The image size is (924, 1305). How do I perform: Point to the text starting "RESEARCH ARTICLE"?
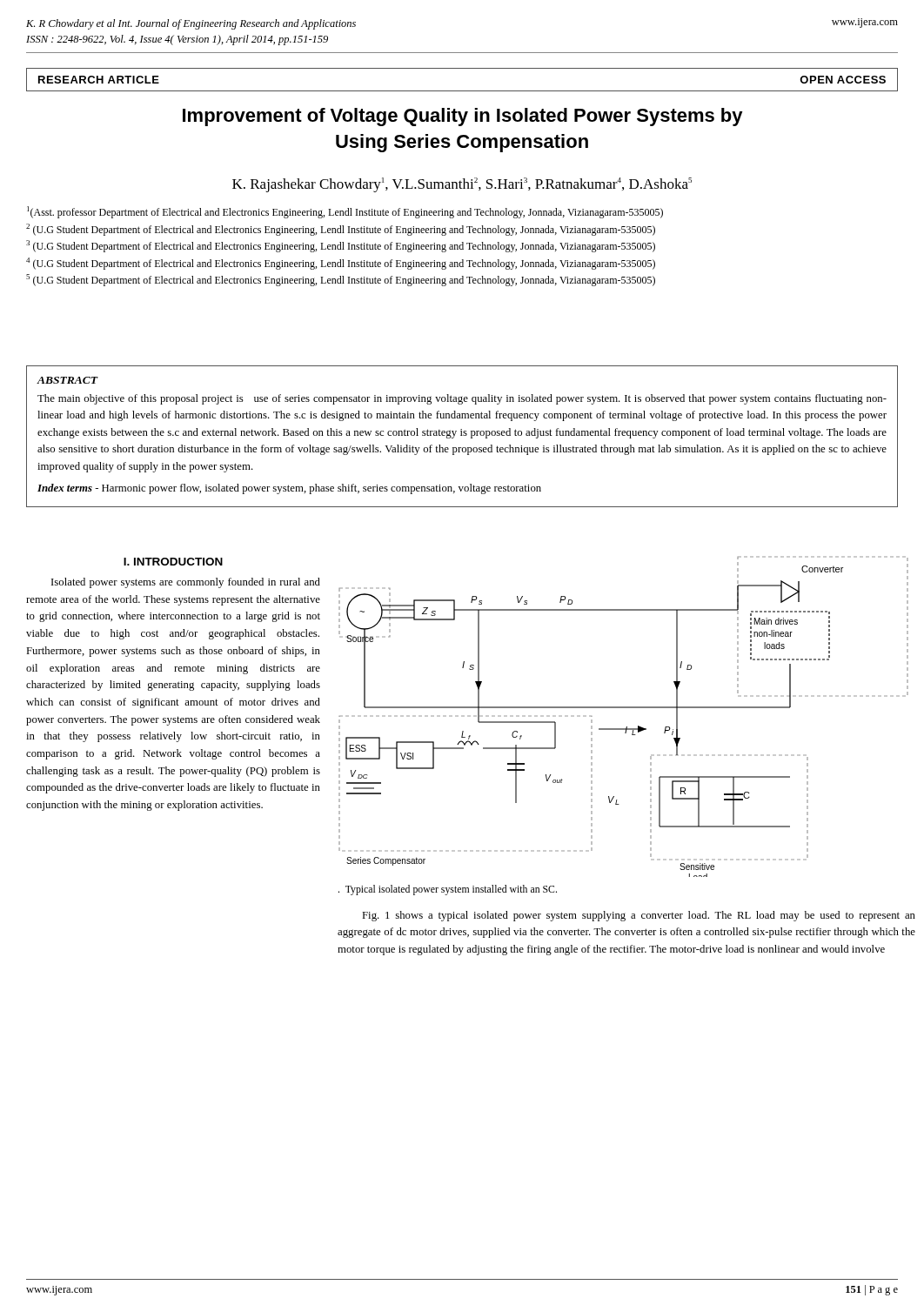point(98,80)
